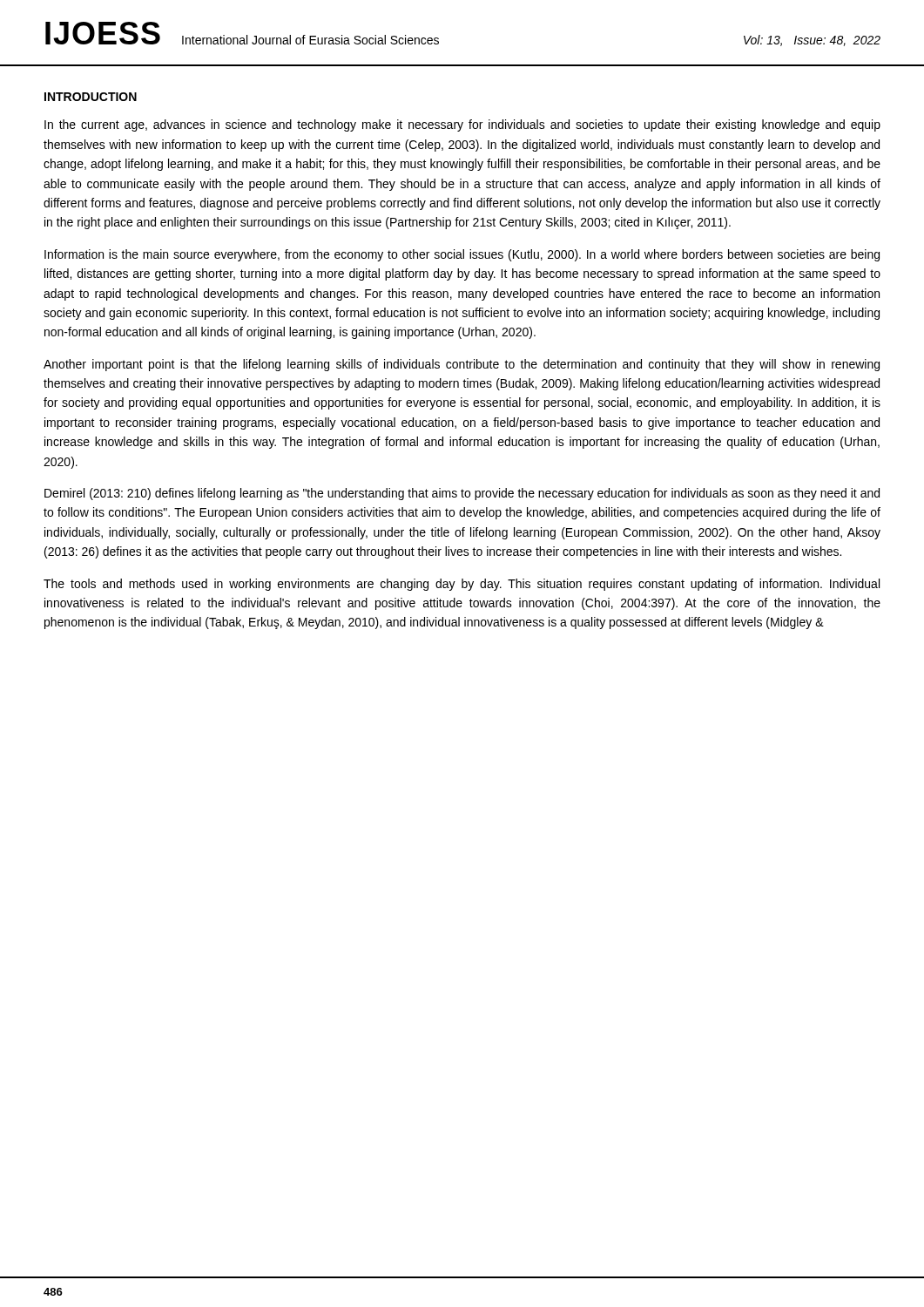
Task: Click on the text block with the text "Another important point is that the lifelong"
Action: (462, 413)
